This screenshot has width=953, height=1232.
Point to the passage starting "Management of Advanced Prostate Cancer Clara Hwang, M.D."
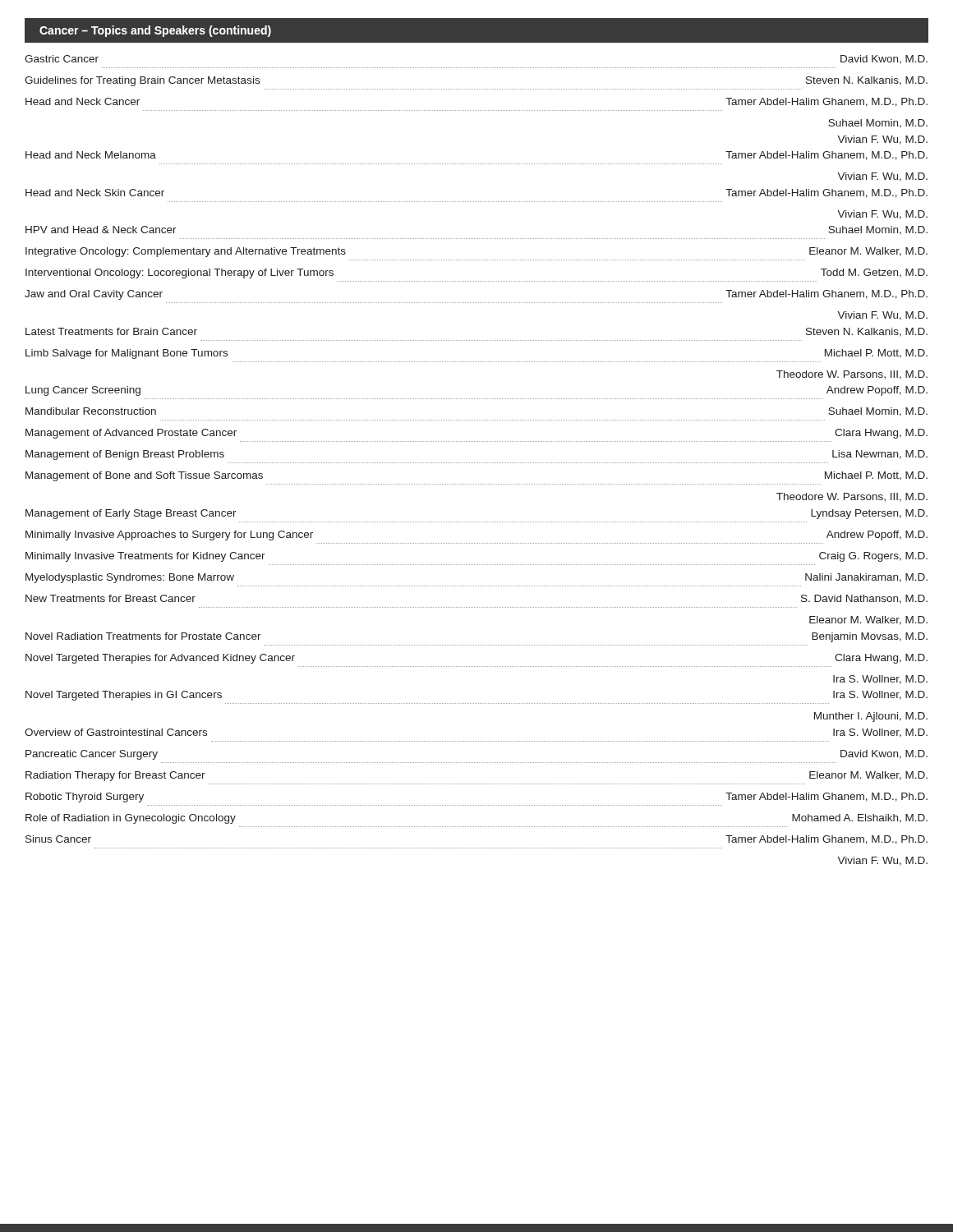click(476, 436)
